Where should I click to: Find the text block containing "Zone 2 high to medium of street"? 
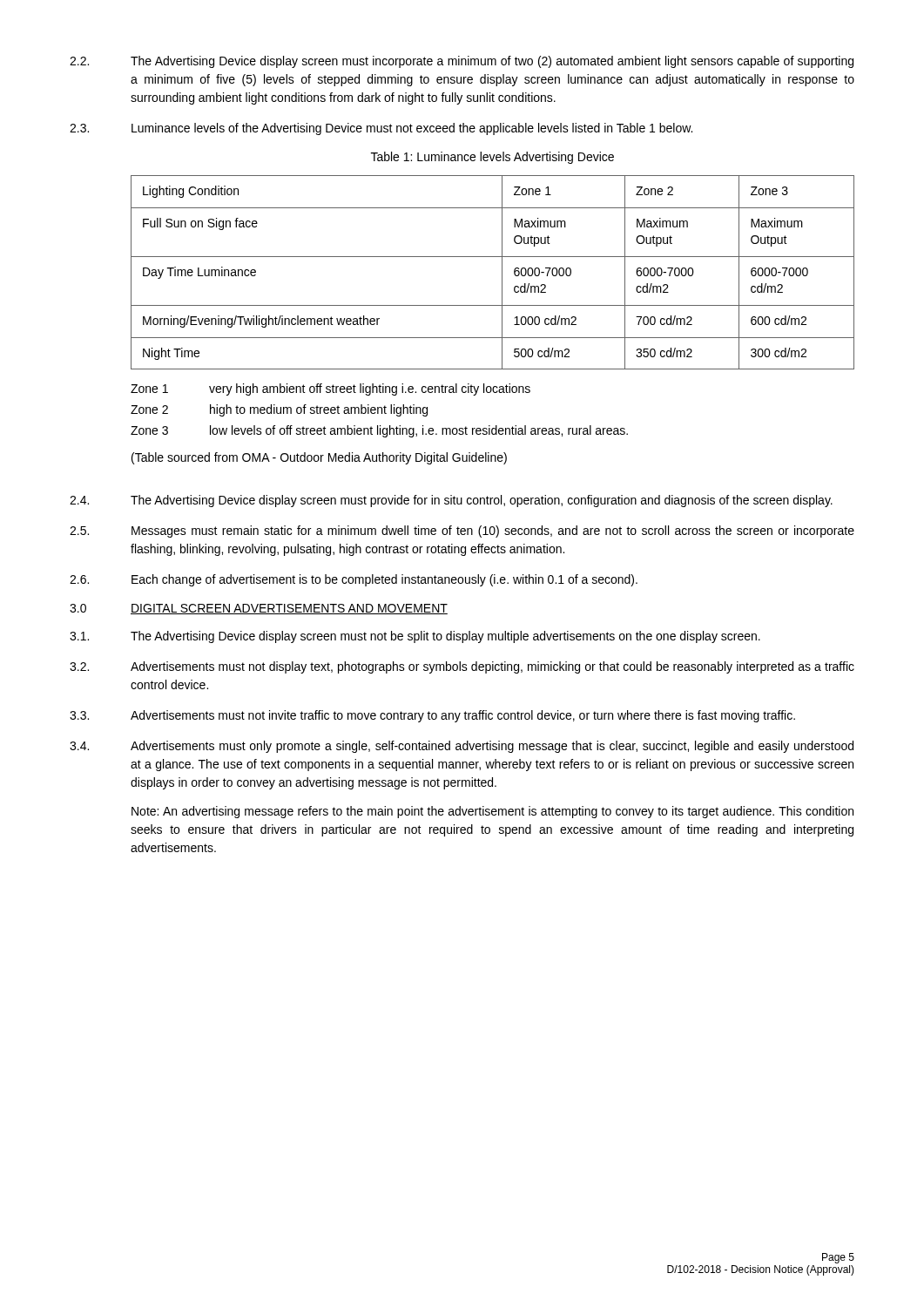279,410
